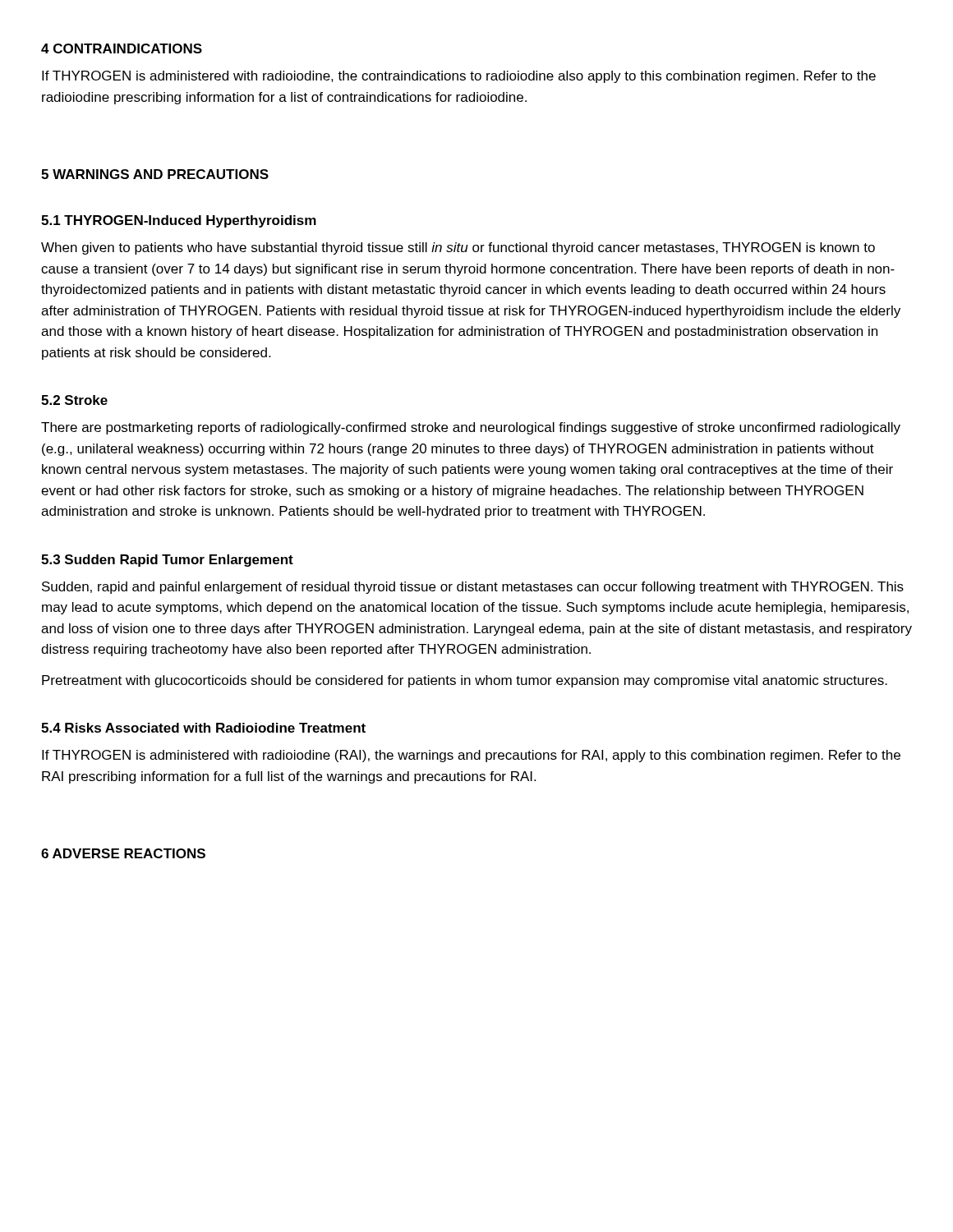This screenshot has height=1232, width=953.
Task: Locate the section header with the text "5.1 THYROGEN-Induced Hyperthyroidism"
Action: click(x=179, y=221)
